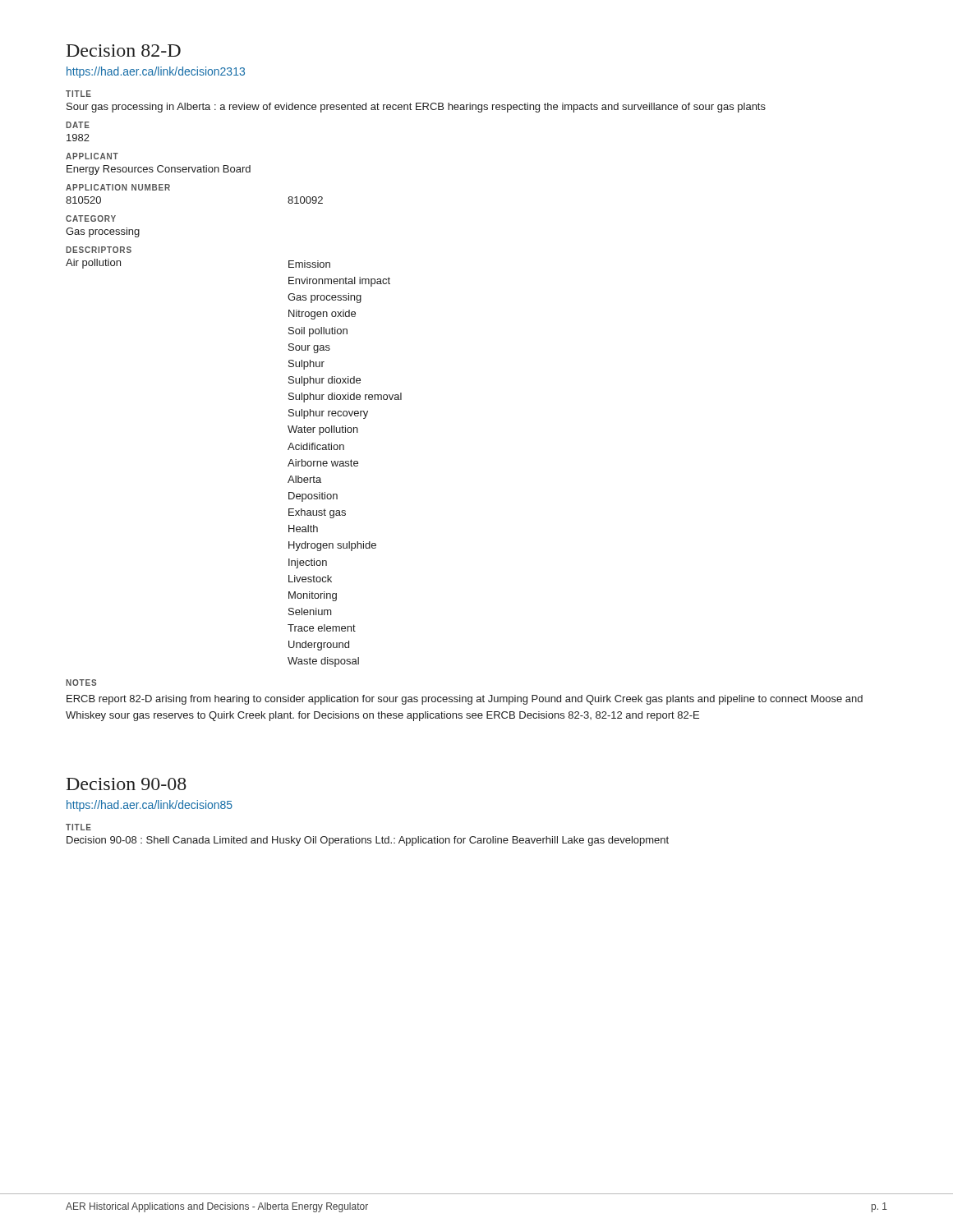Screen dimensions: 1232x953
Task: Click where it says "Sour gas"
Action: coord(309,347)
